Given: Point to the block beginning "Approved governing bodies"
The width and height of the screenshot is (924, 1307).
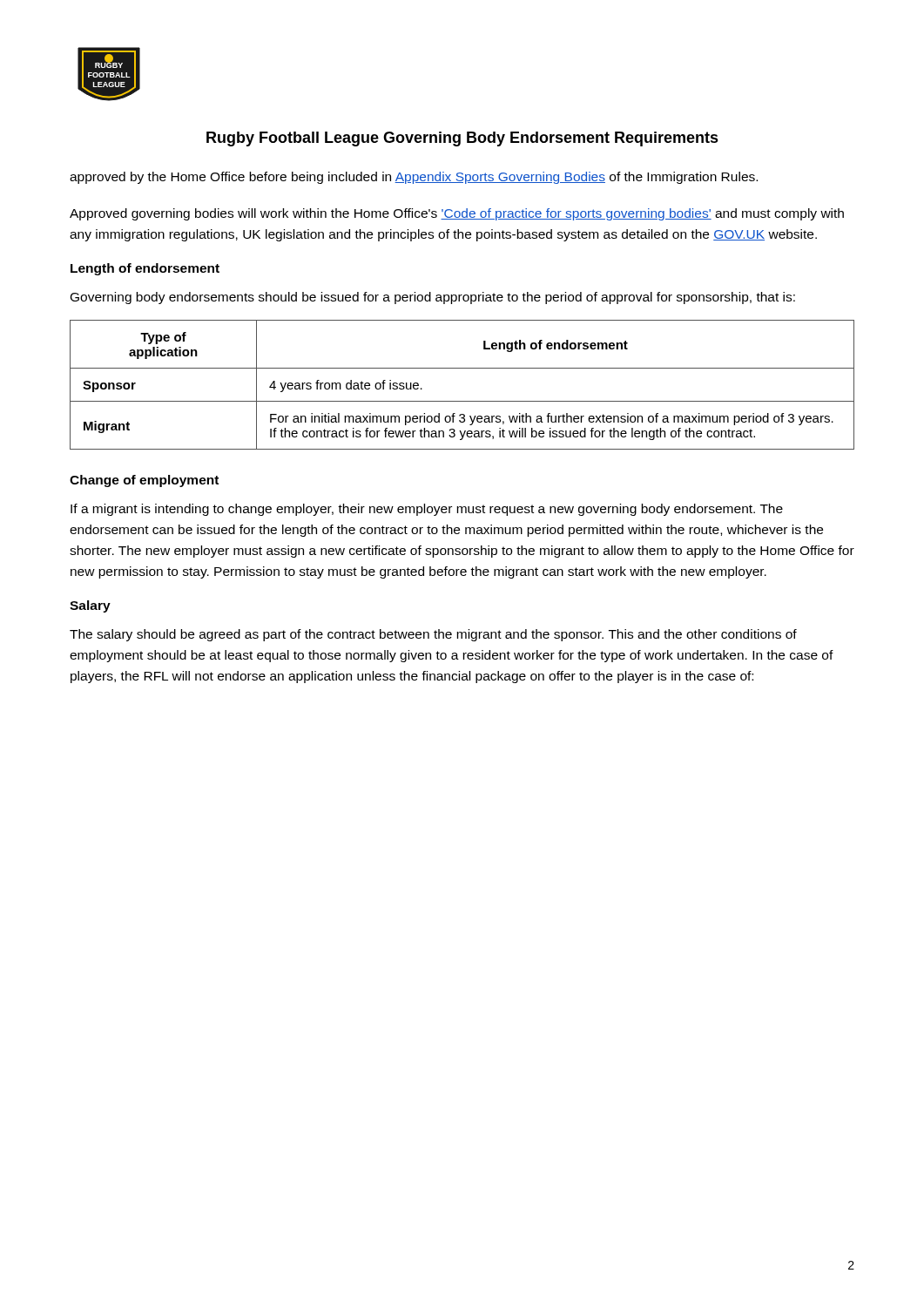Looking at the screenshot, I should pyautogui.click(x=457, y=223).
